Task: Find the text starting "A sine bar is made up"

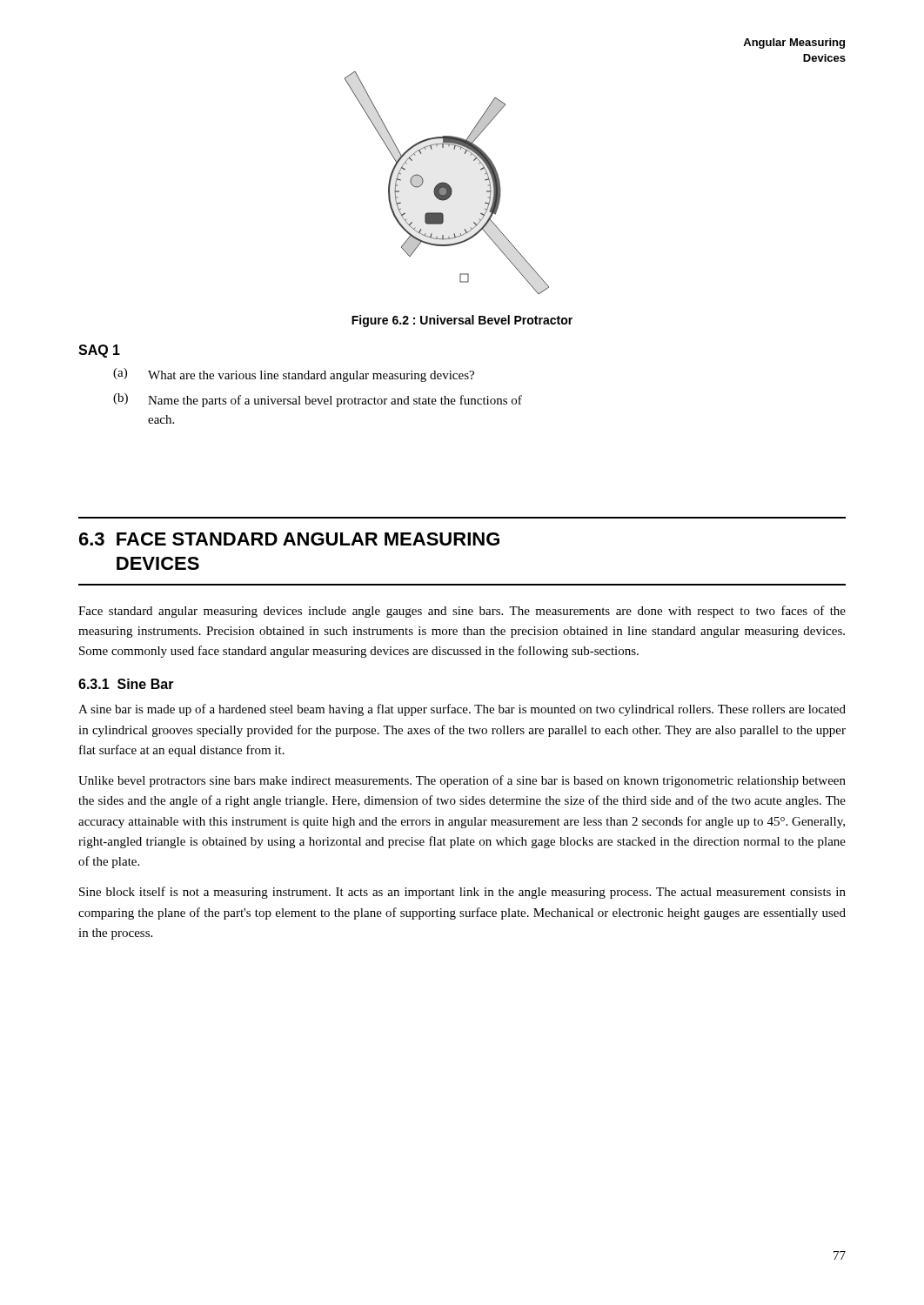Action: pyautogui.click(x=462, y=730)
